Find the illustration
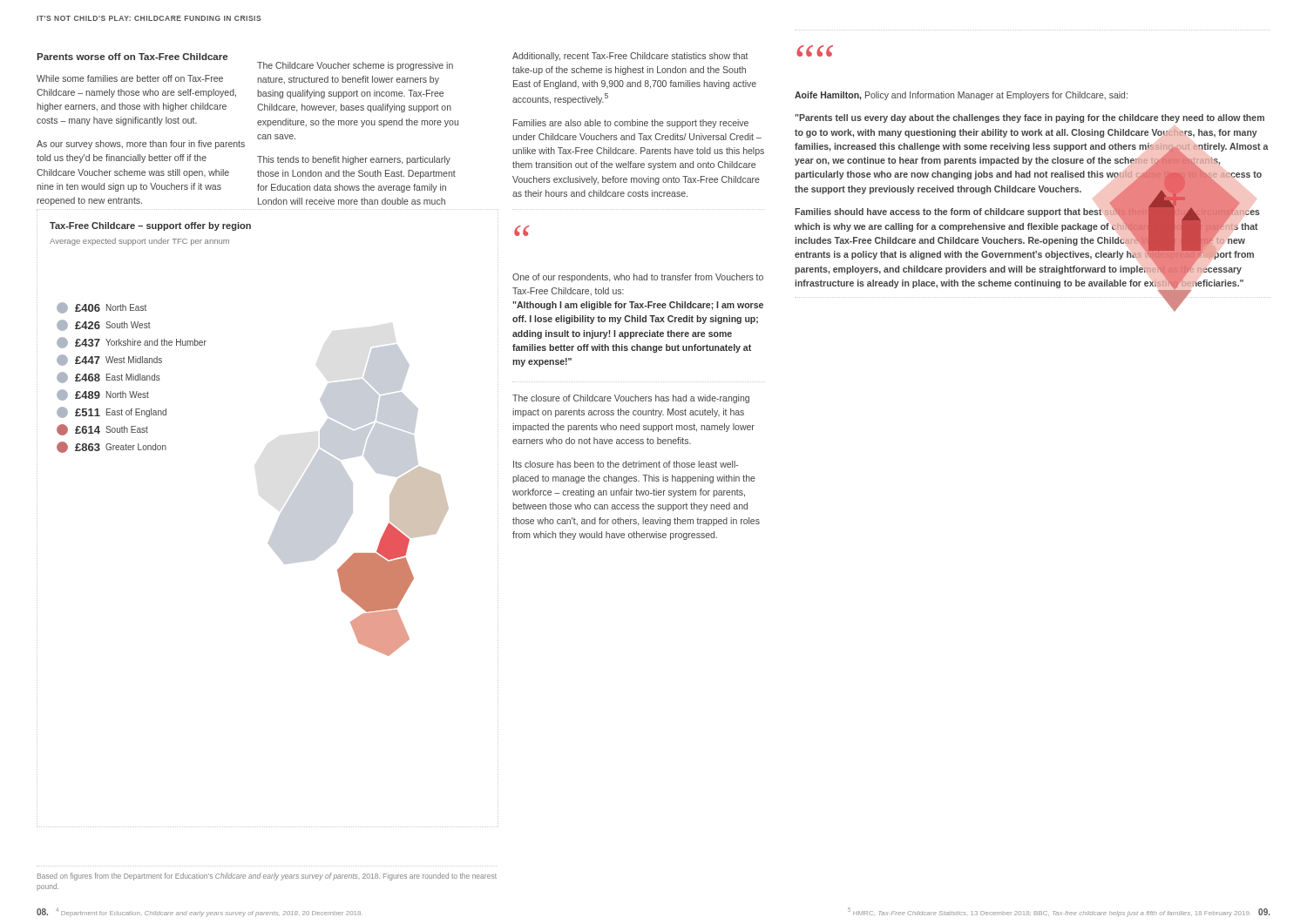 click(1175, 220)
